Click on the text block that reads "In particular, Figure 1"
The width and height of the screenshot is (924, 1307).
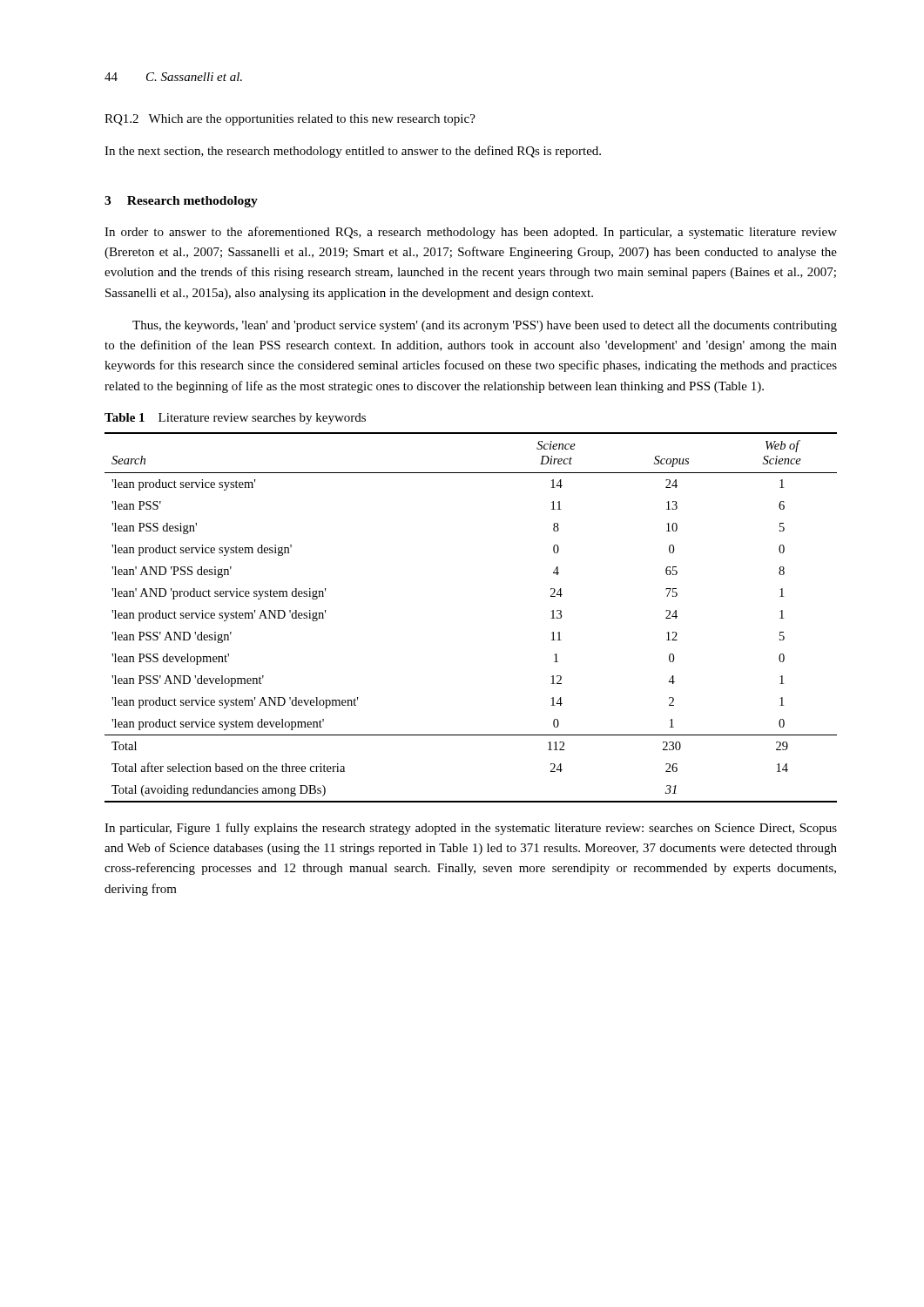(471, 858)
